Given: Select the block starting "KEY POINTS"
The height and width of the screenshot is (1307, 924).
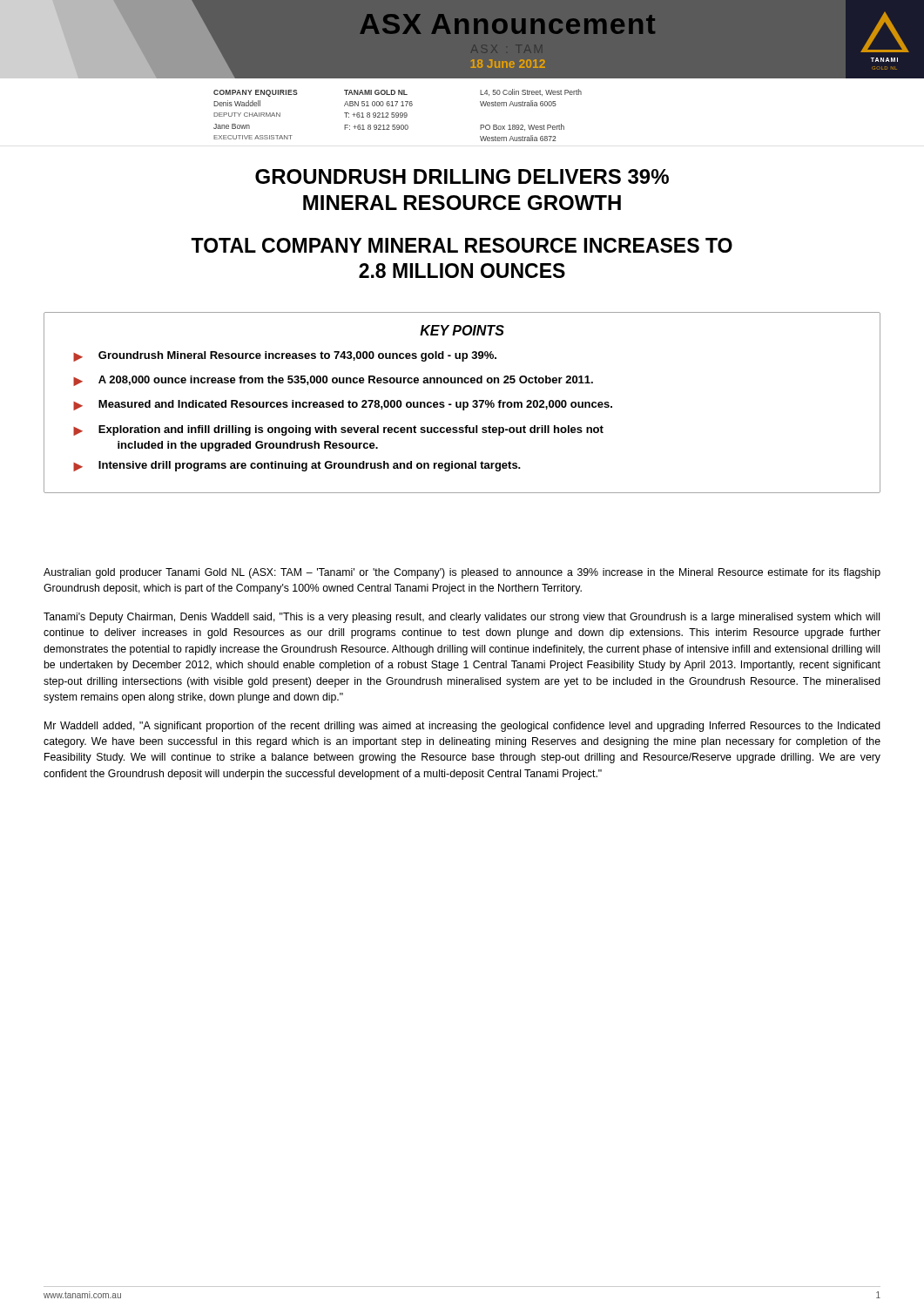Looking at the screenshot, I should (x=462, y=331).
